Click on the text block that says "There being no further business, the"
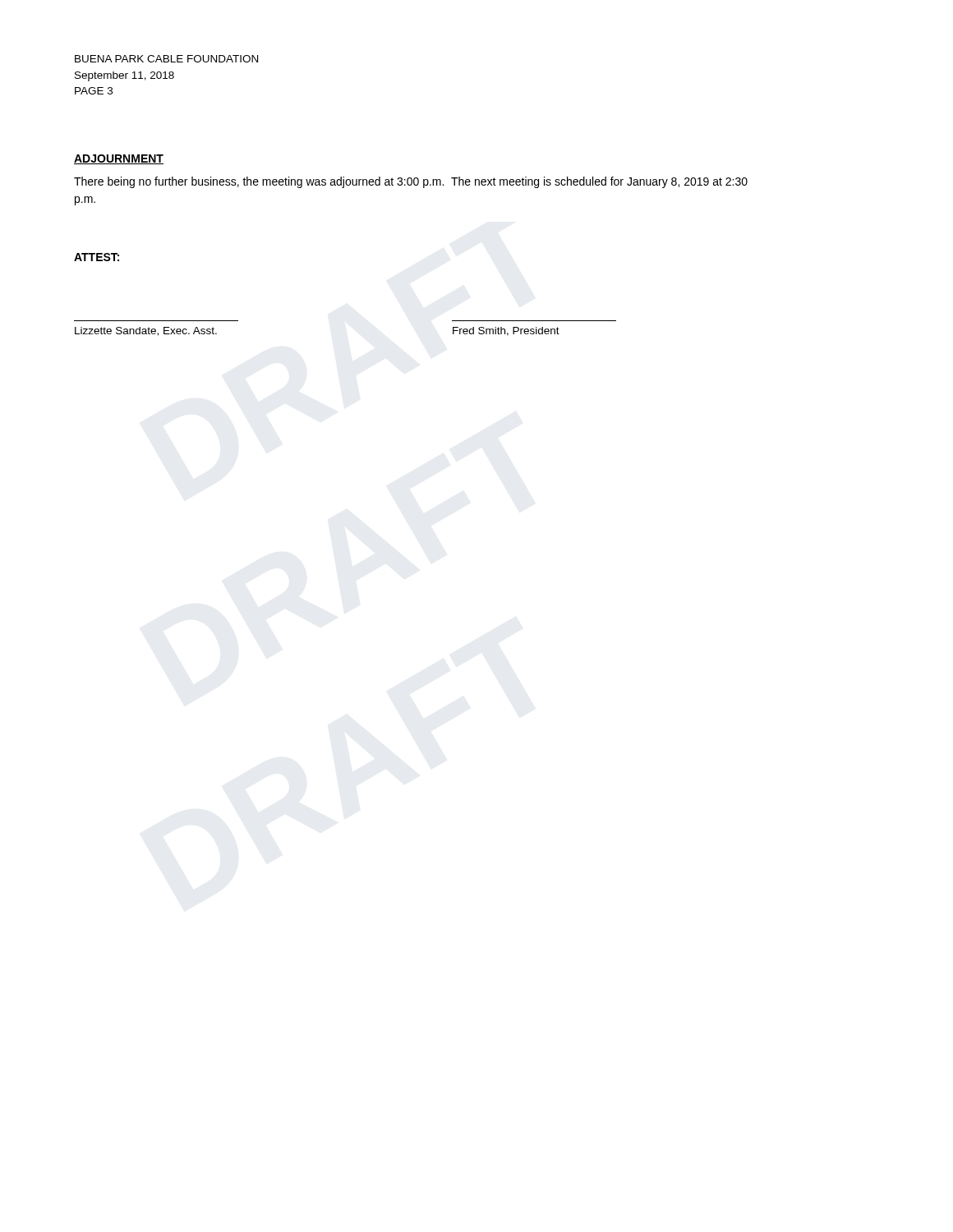This screenshot has height=1232, width=953. tap(411, 190)
